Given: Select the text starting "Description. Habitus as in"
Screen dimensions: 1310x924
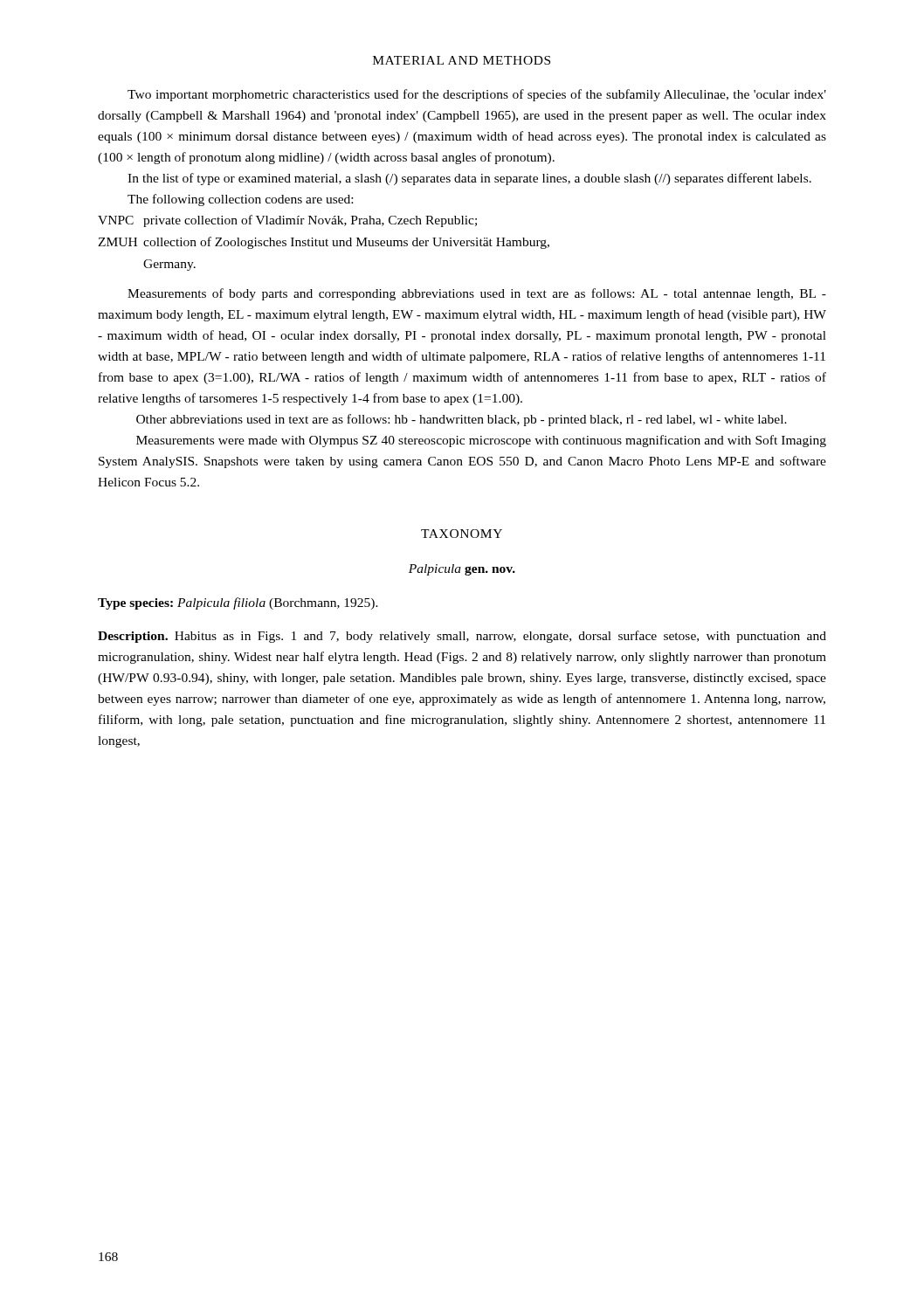Looking at the screenshot, I should point(462,688).
